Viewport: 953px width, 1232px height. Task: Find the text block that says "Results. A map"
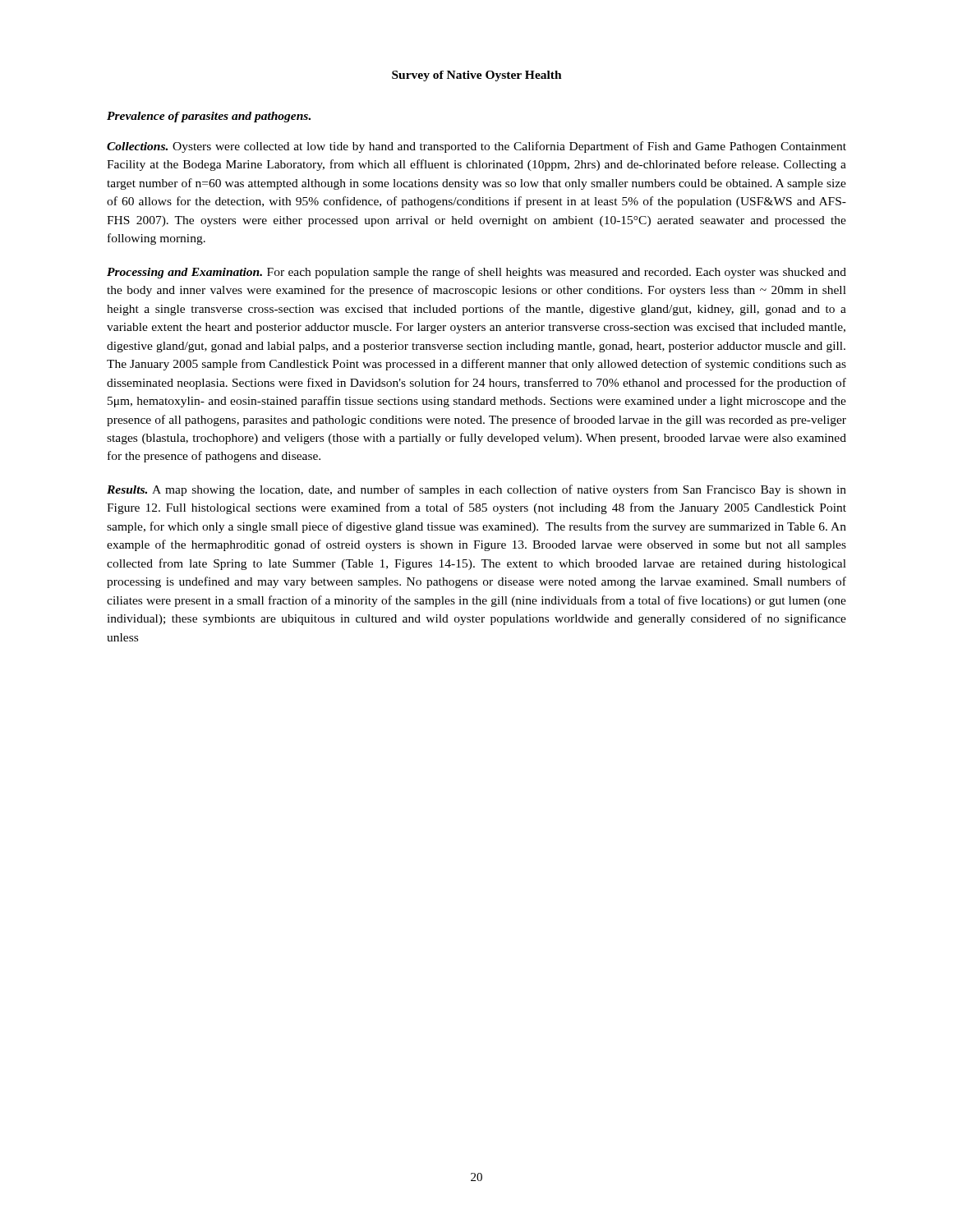pos(476,563)
